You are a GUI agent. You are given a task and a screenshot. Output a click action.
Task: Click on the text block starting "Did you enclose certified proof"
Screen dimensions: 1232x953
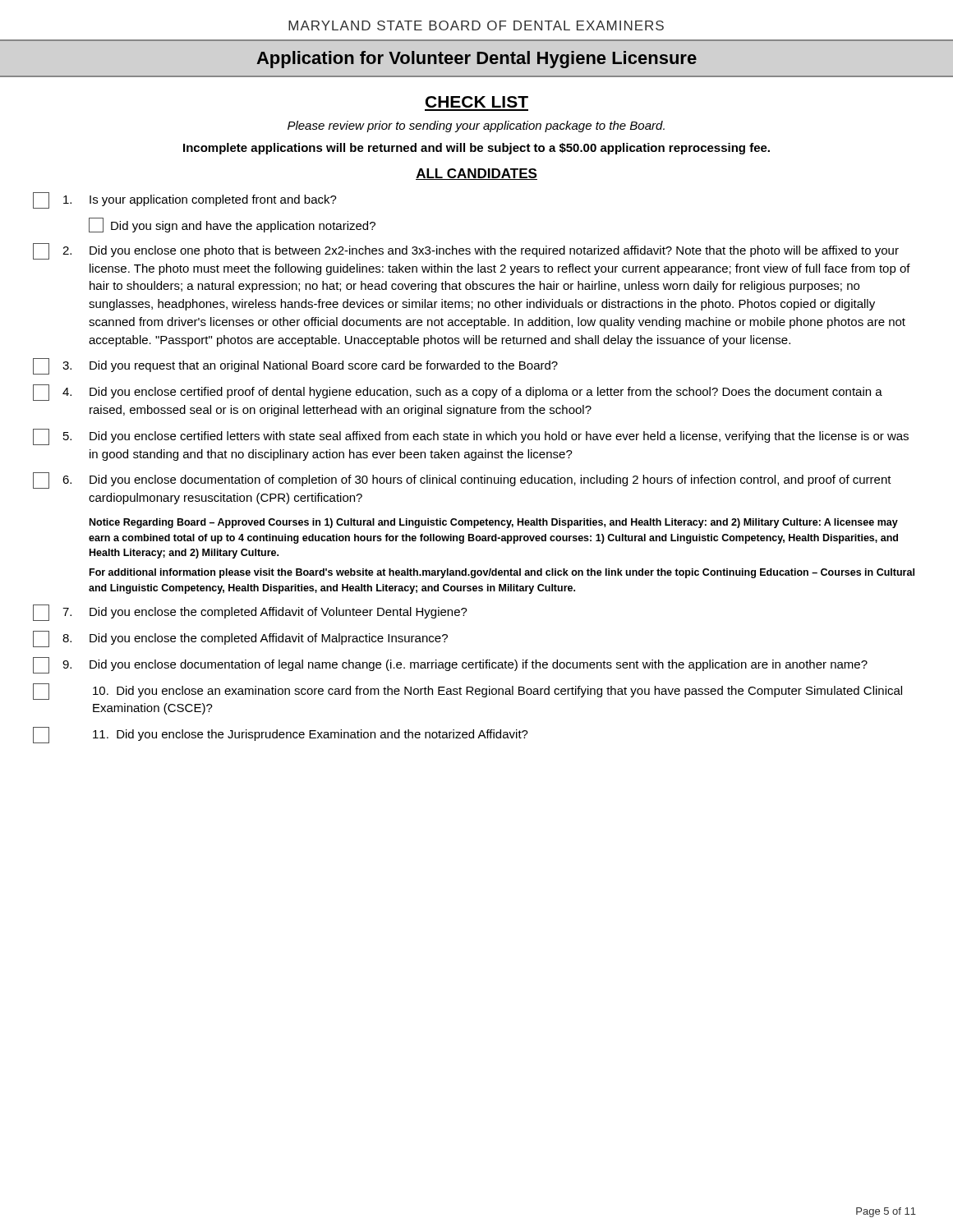point(485,401)
